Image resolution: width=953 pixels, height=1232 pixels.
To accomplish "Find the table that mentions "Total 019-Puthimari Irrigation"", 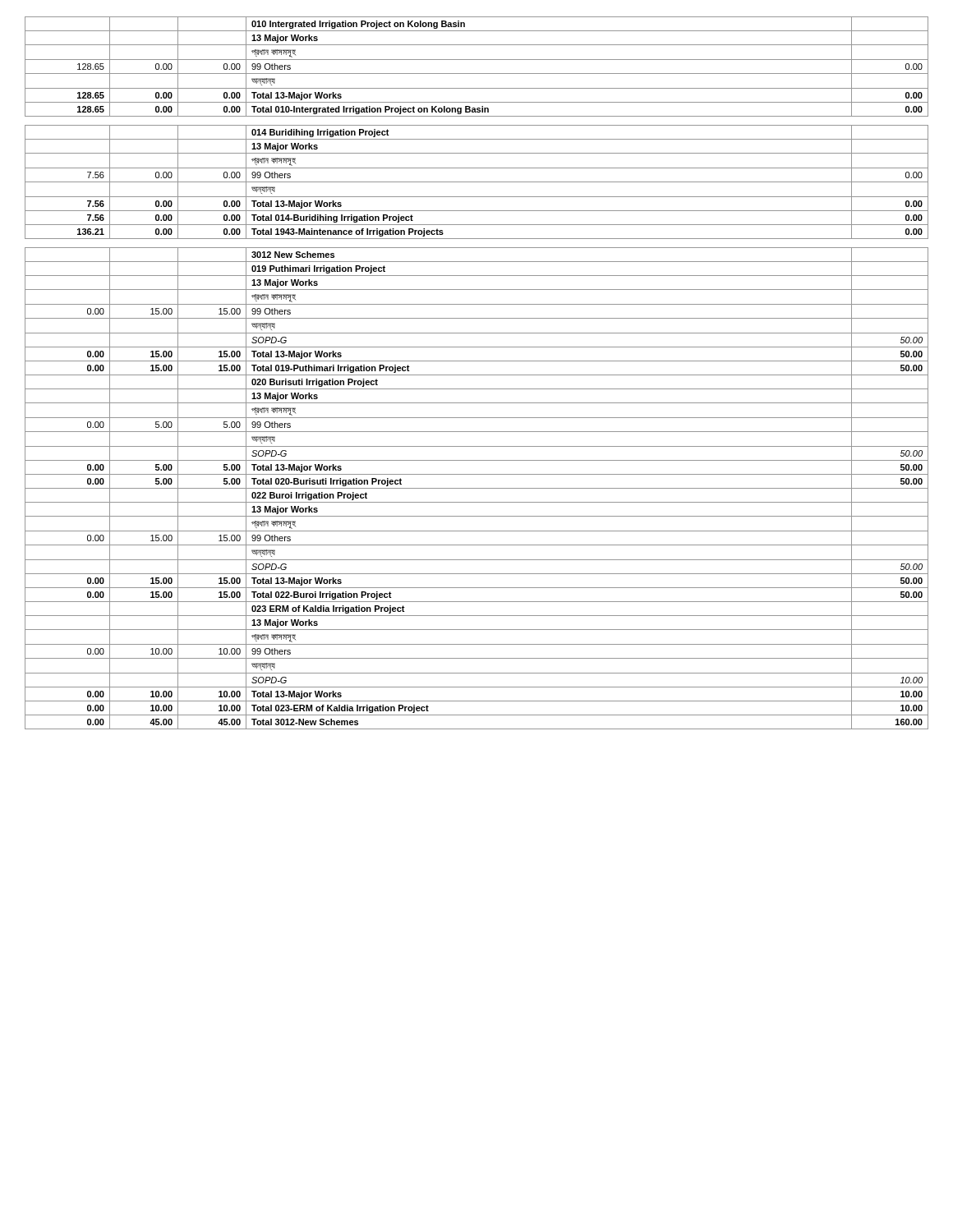I will tap(476, 373).
